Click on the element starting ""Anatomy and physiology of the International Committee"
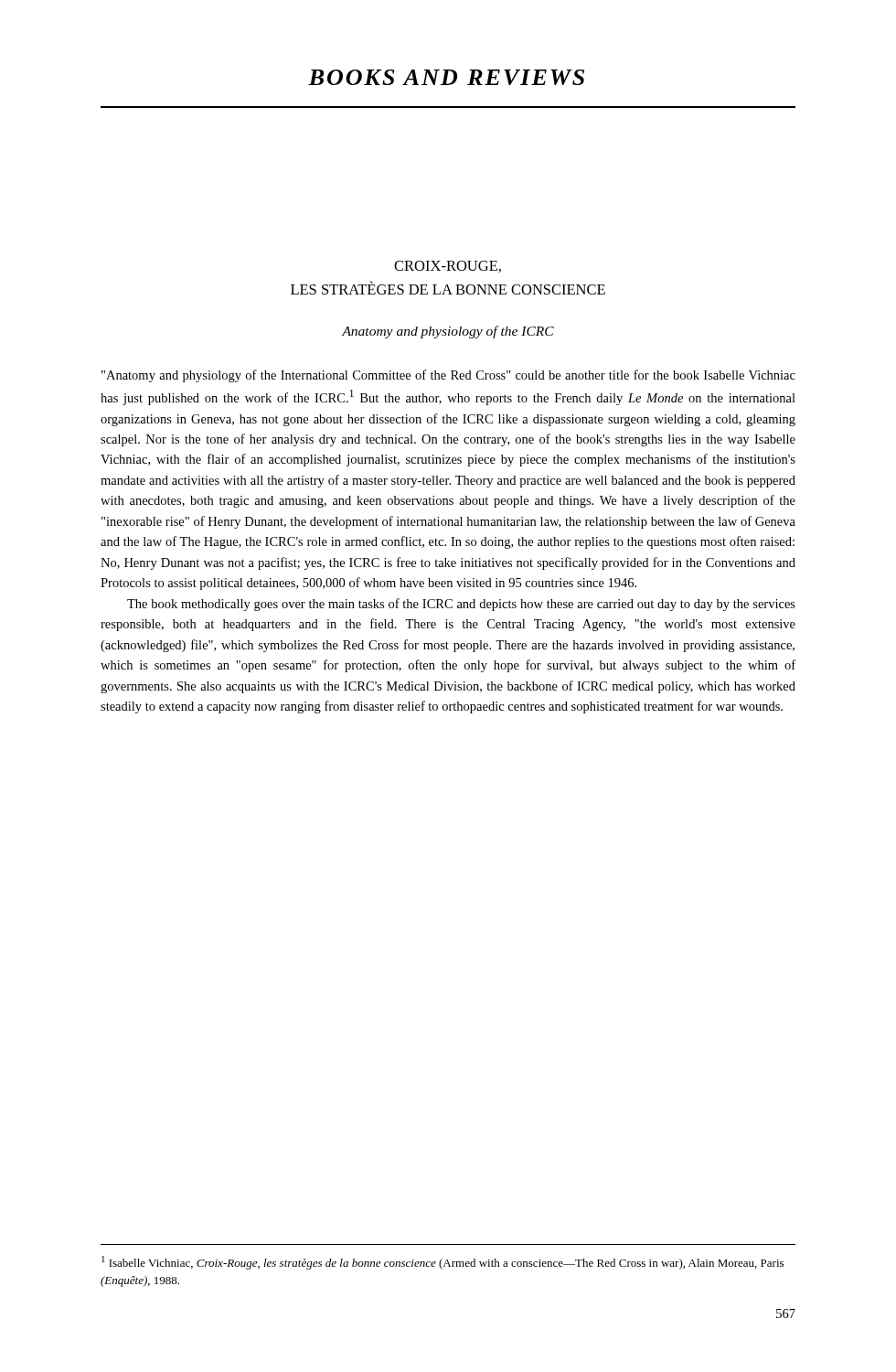The width and height of the screenshot is (896, 1372). (448, 541)
